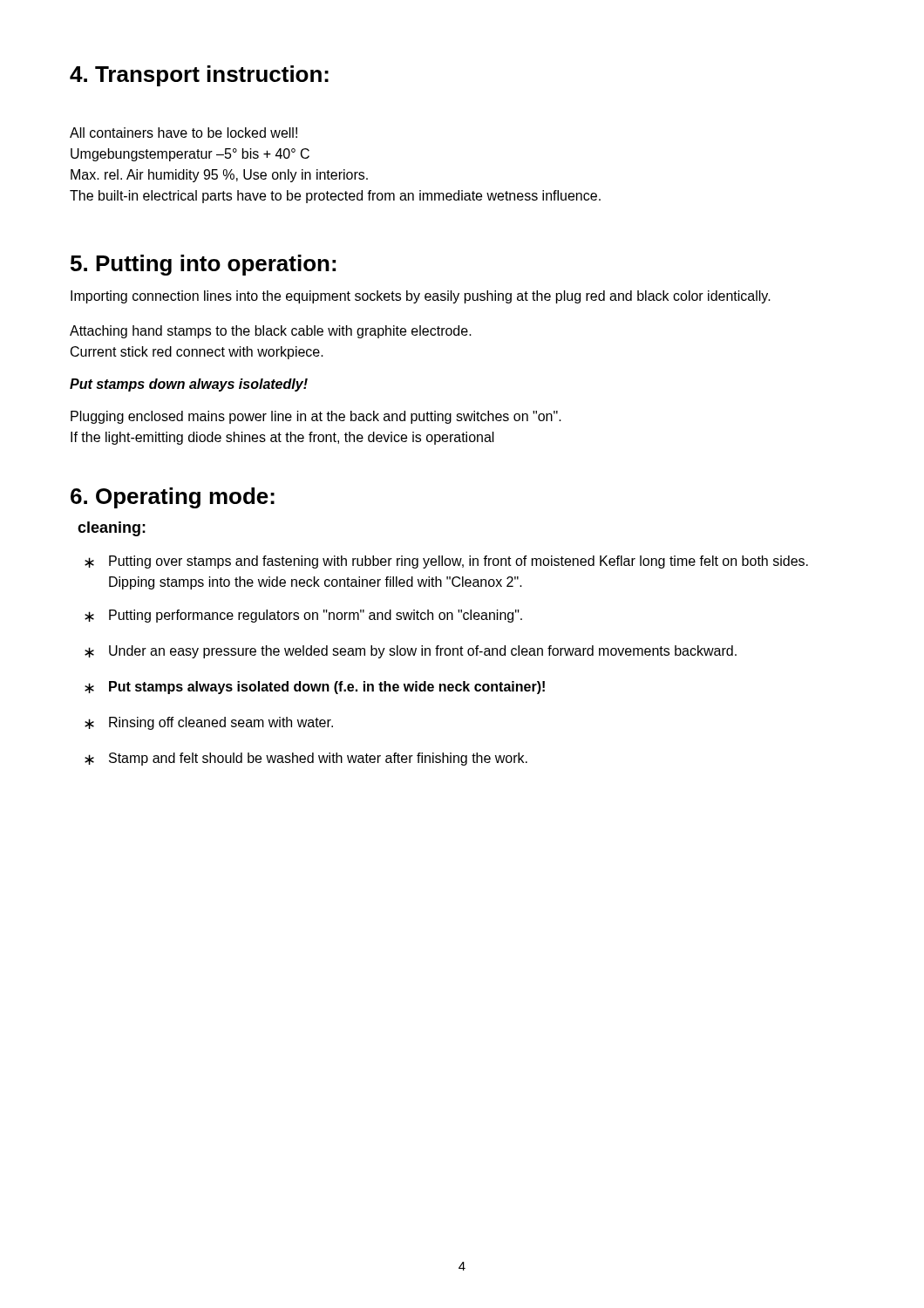Click on the text starting "Attaching hand stamps to"
This screenshot has width=924, height=1308.
click(x=271, y=341)
